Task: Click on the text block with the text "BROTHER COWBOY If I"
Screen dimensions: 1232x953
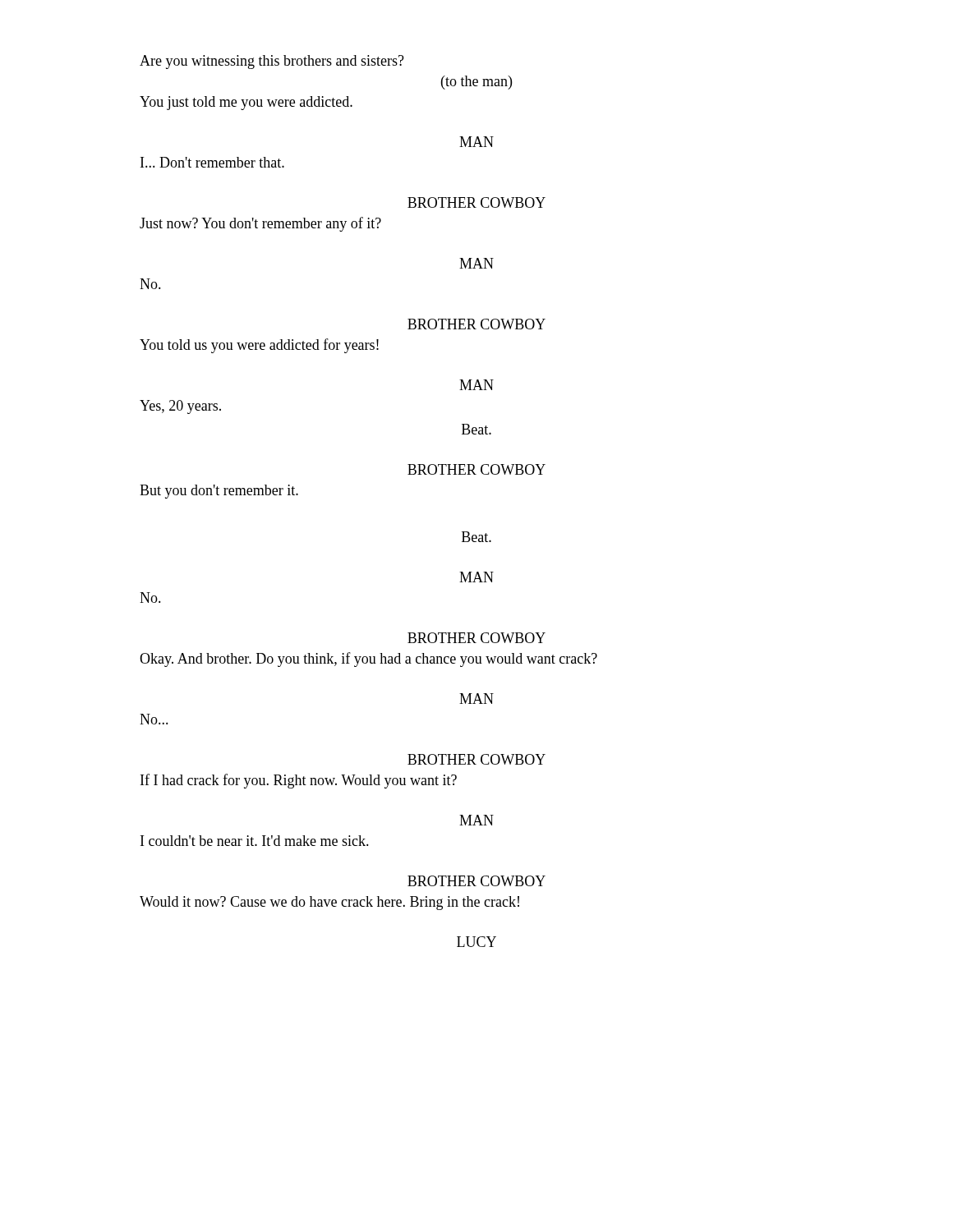Action: tap(476, 770)
